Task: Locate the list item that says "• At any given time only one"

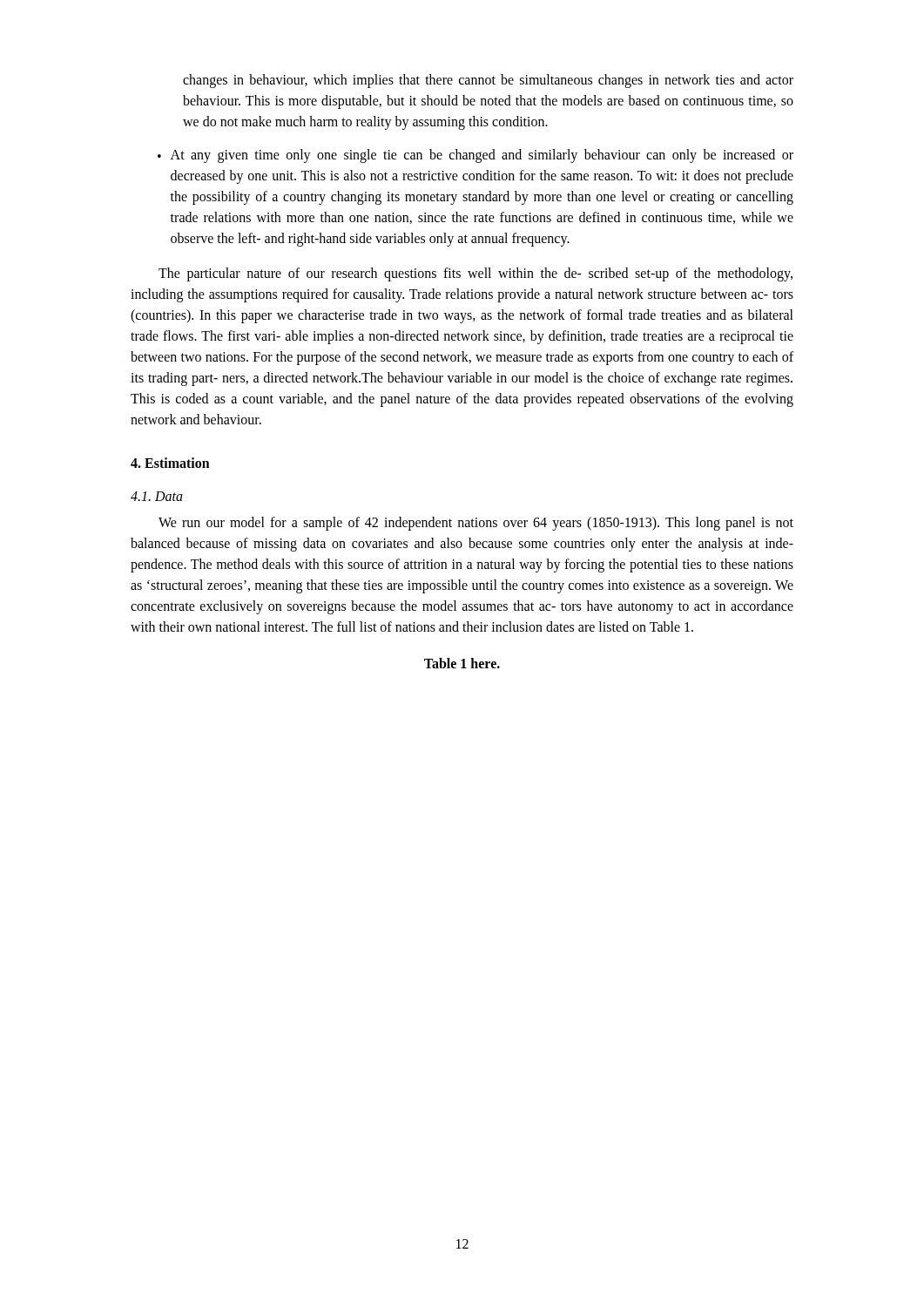Action: (475, 197)
